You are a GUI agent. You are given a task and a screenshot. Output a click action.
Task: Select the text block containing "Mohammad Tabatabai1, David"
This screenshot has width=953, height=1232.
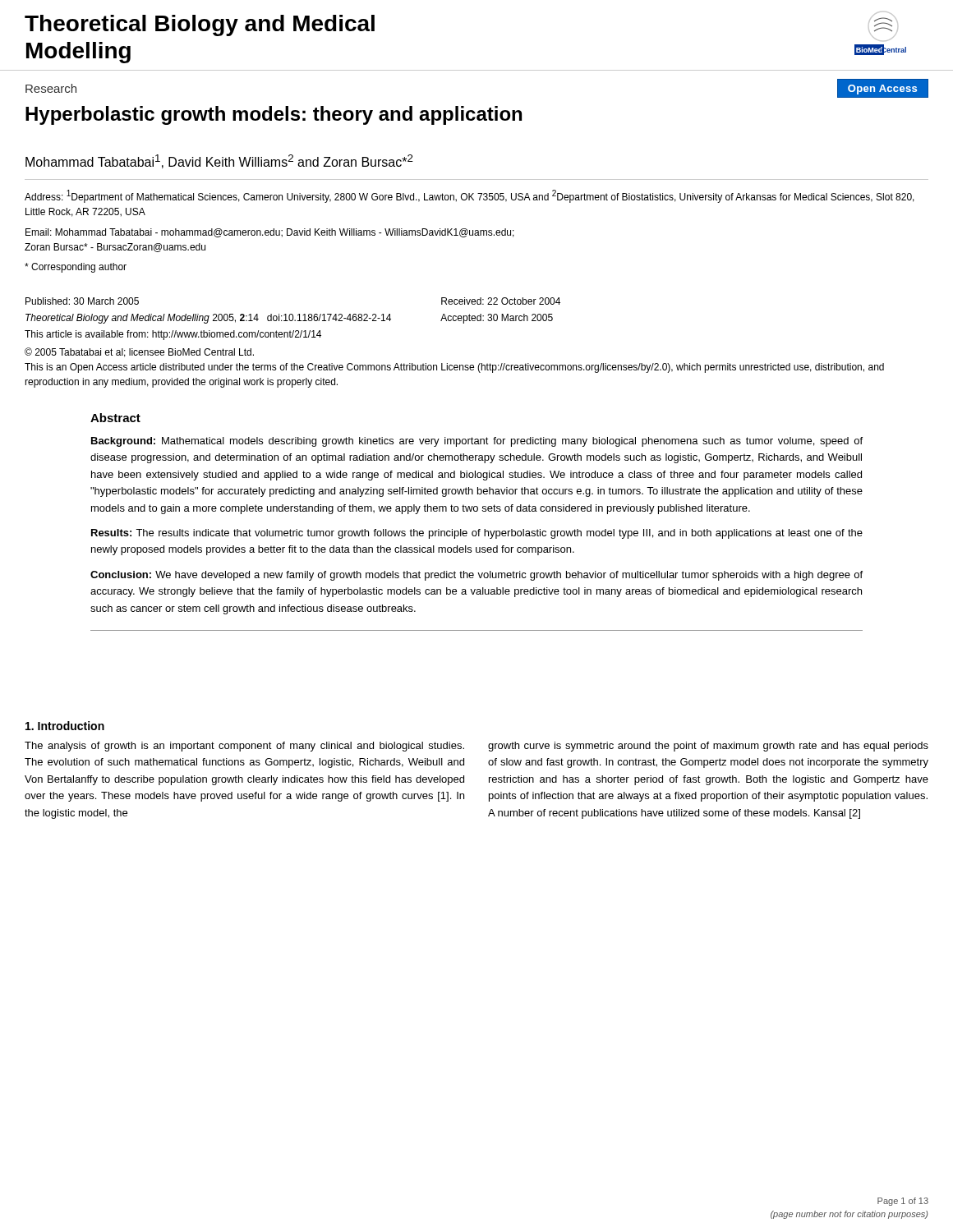click(x=219, y=161)
